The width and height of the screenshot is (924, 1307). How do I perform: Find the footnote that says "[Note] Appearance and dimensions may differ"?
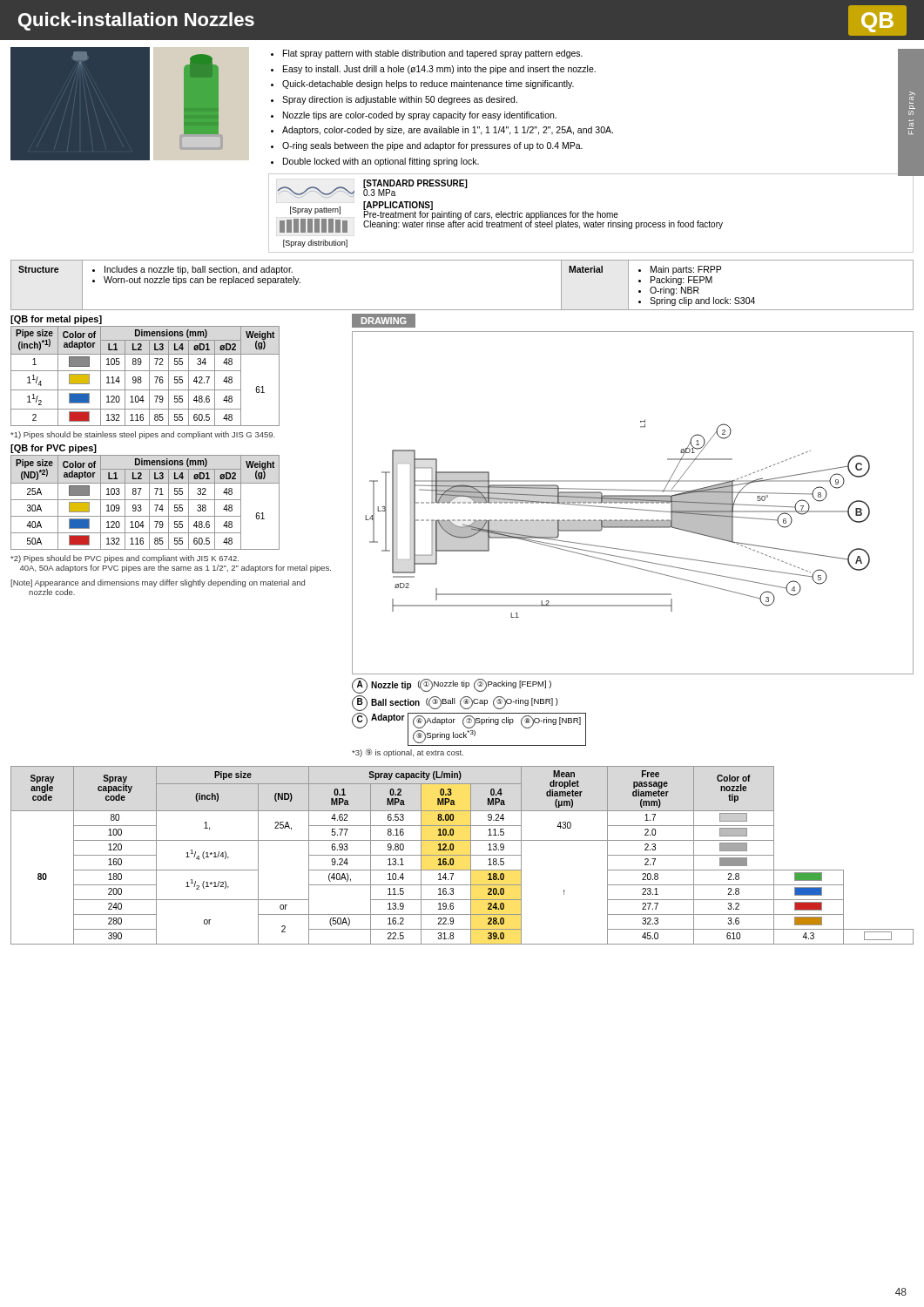click(158, 587)
